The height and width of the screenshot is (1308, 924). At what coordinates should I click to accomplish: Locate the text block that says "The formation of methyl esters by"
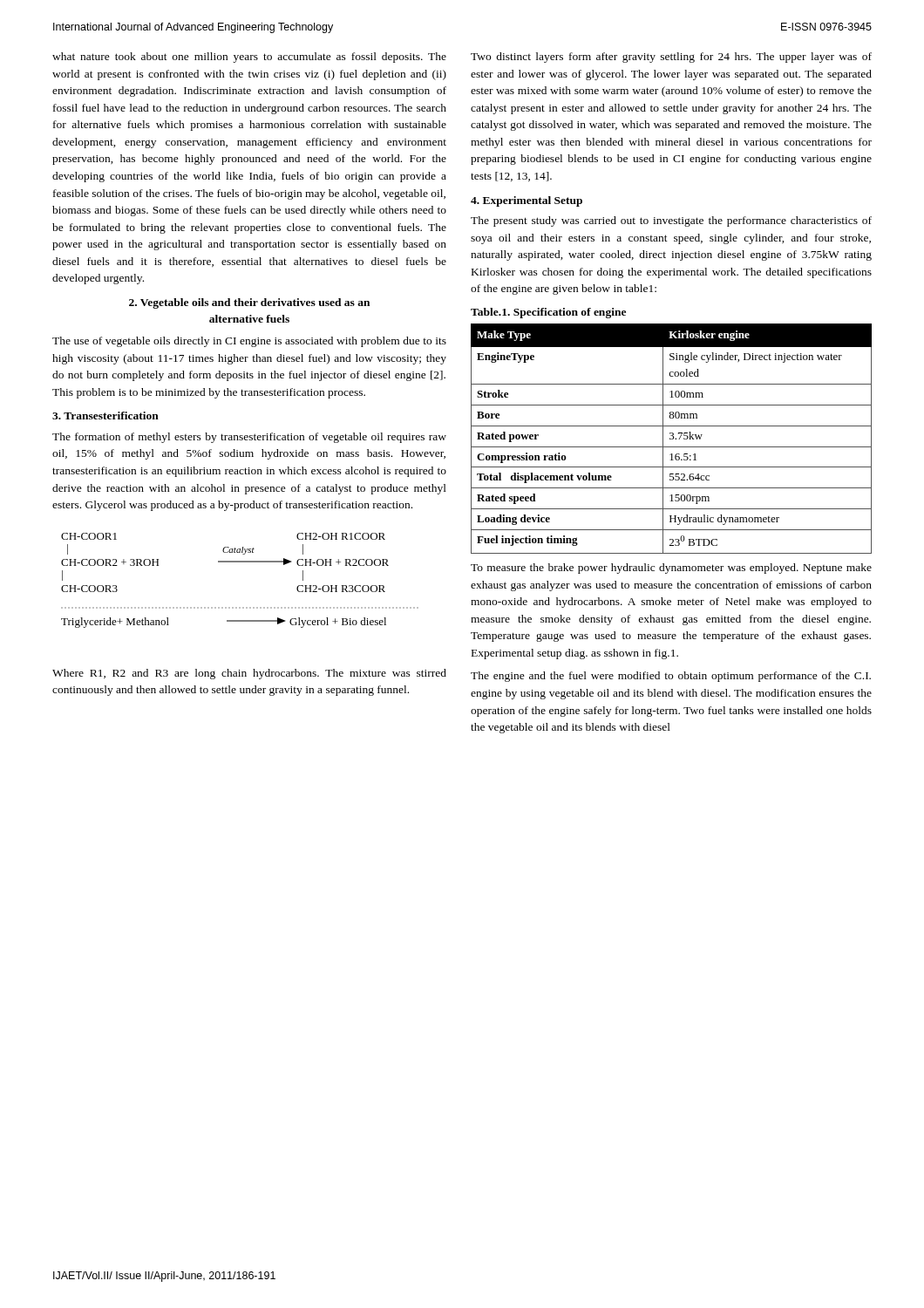[249, 471]
